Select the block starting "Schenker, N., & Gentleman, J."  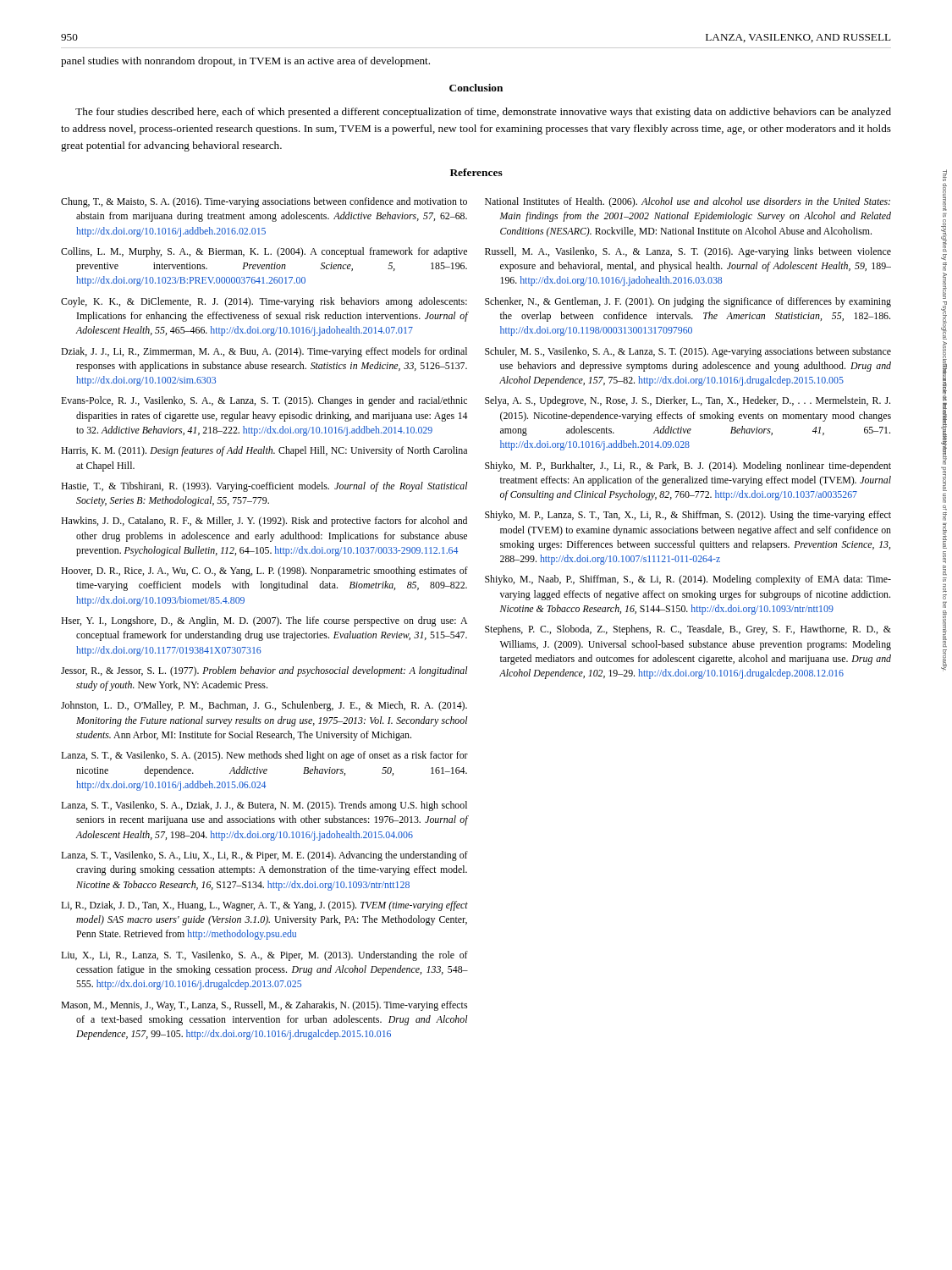(x=688, y=316)
